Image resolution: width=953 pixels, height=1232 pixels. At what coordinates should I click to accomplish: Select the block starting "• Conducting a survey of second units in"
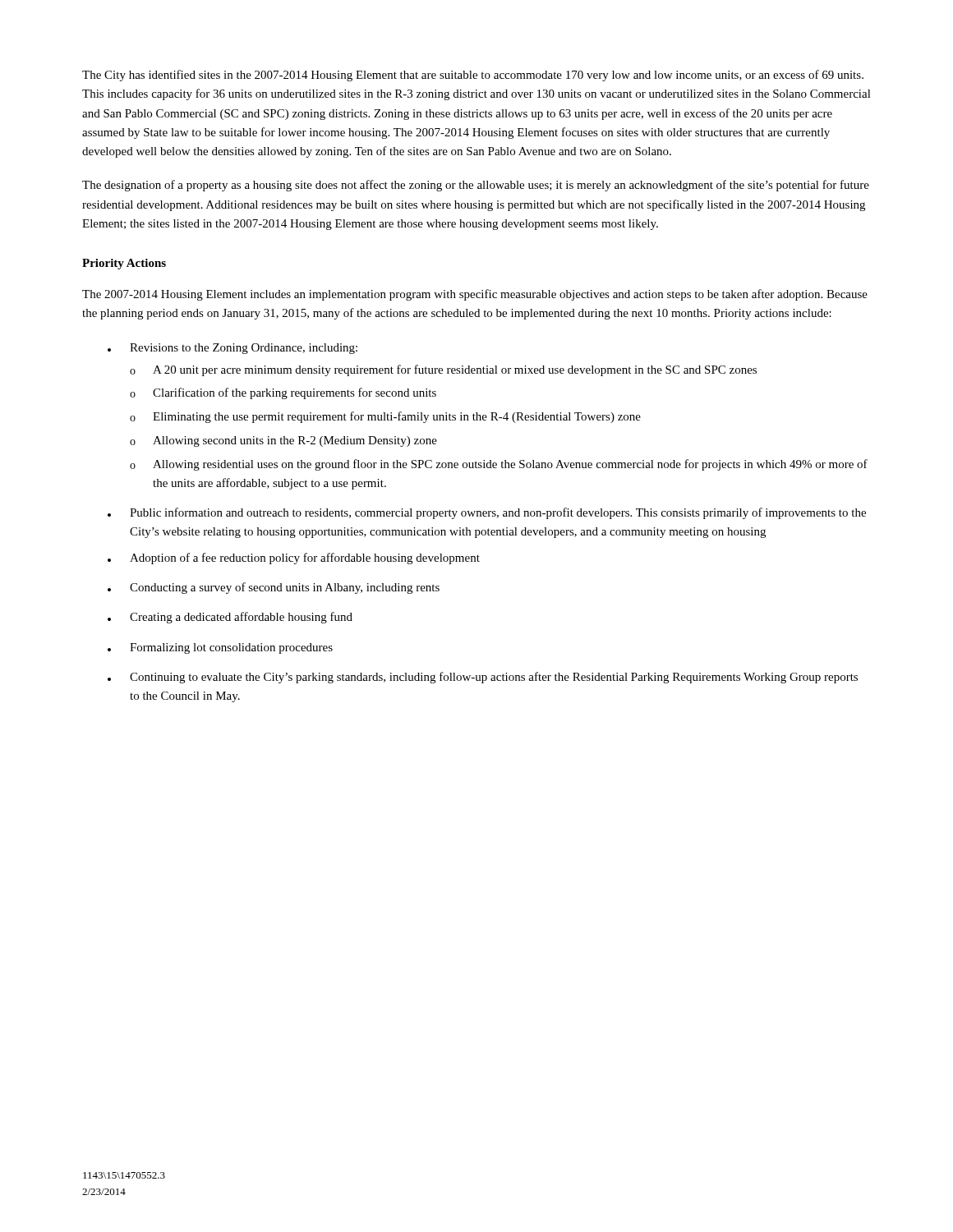(274, 588)
